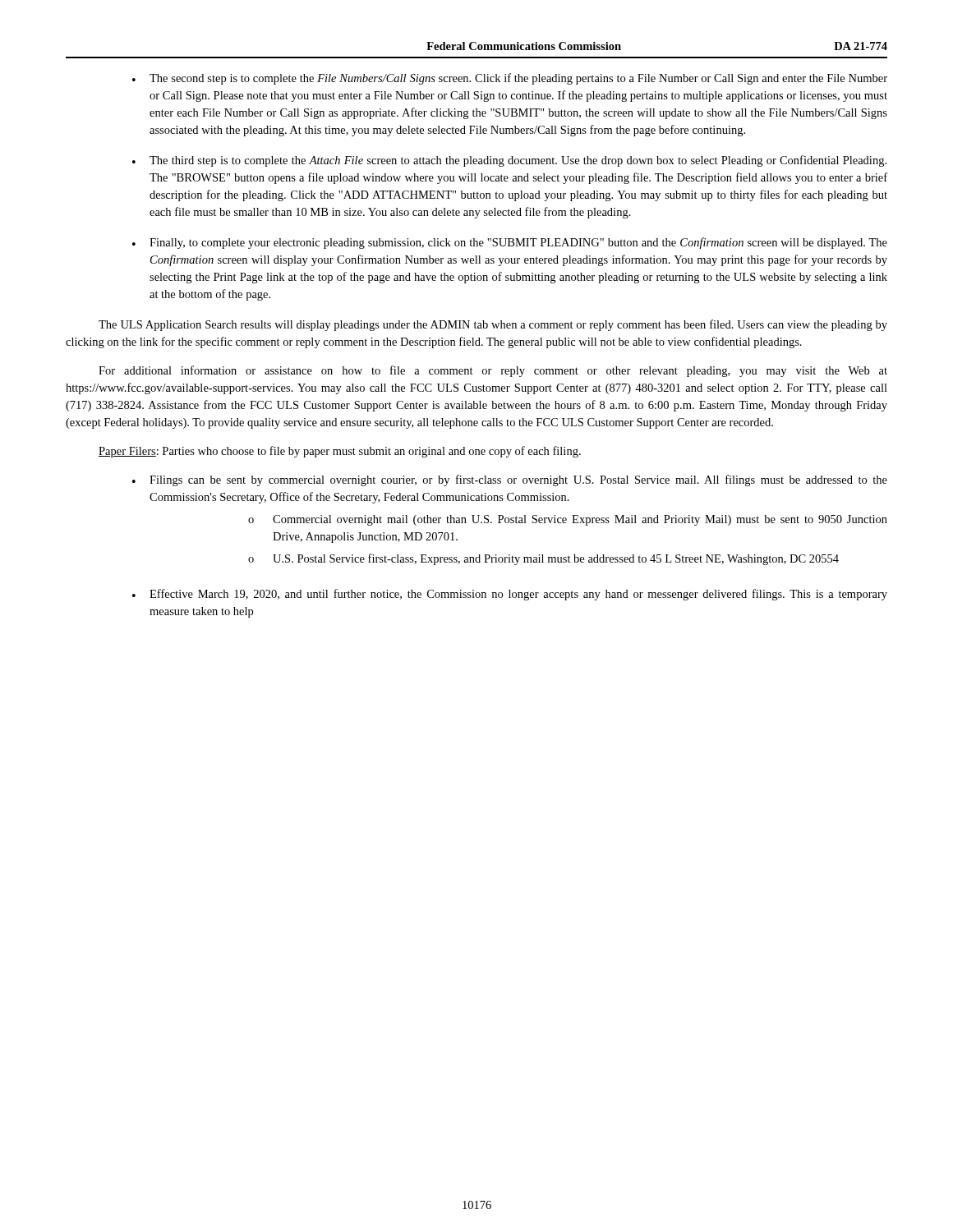953x1232 pixels.
Task: Point to the region starting "• Filings can be sent by commercial overnight"
Action: (x=509, y=522)
